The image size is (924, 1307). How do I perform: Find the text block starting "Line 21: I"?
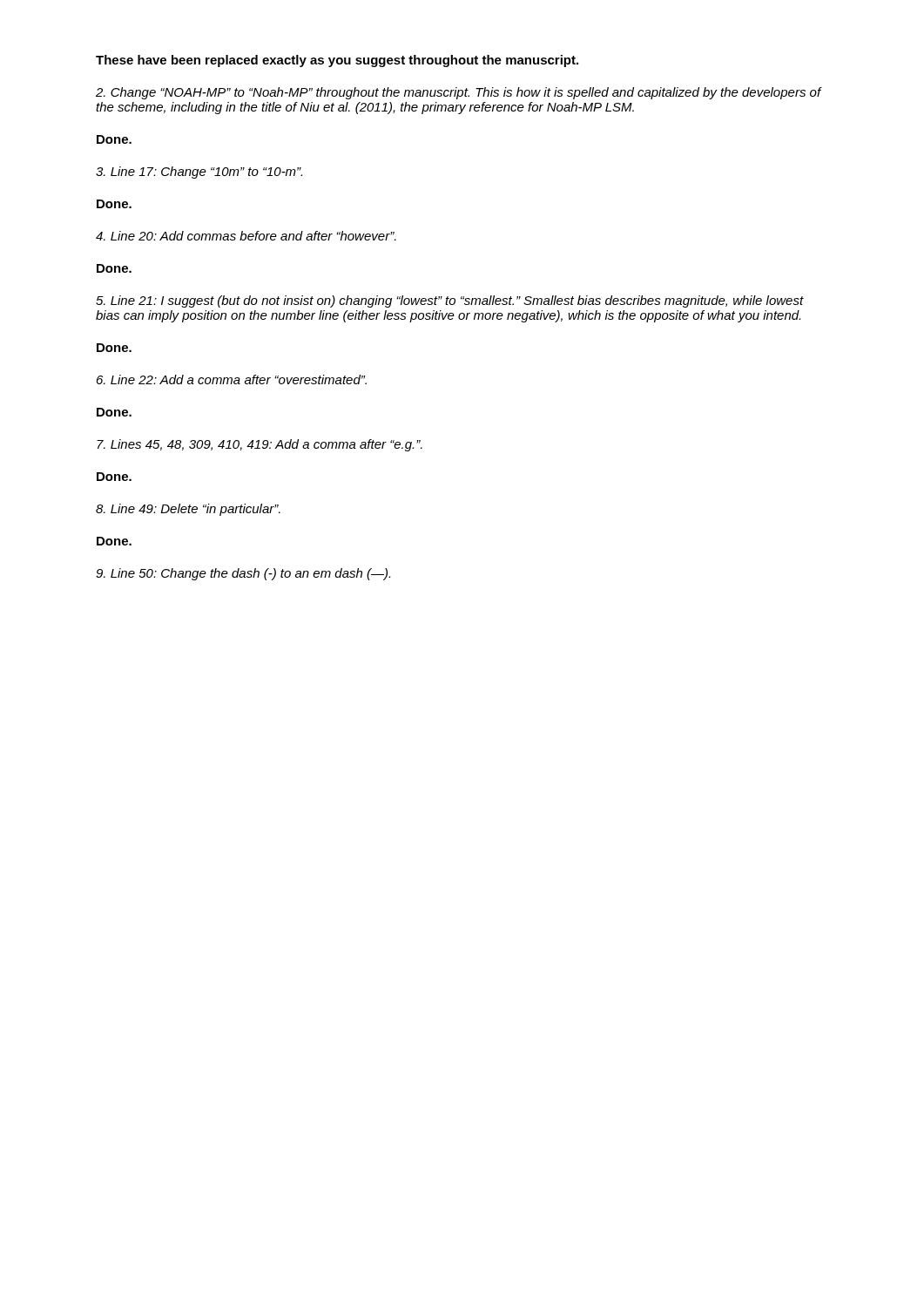click(449, 308)
